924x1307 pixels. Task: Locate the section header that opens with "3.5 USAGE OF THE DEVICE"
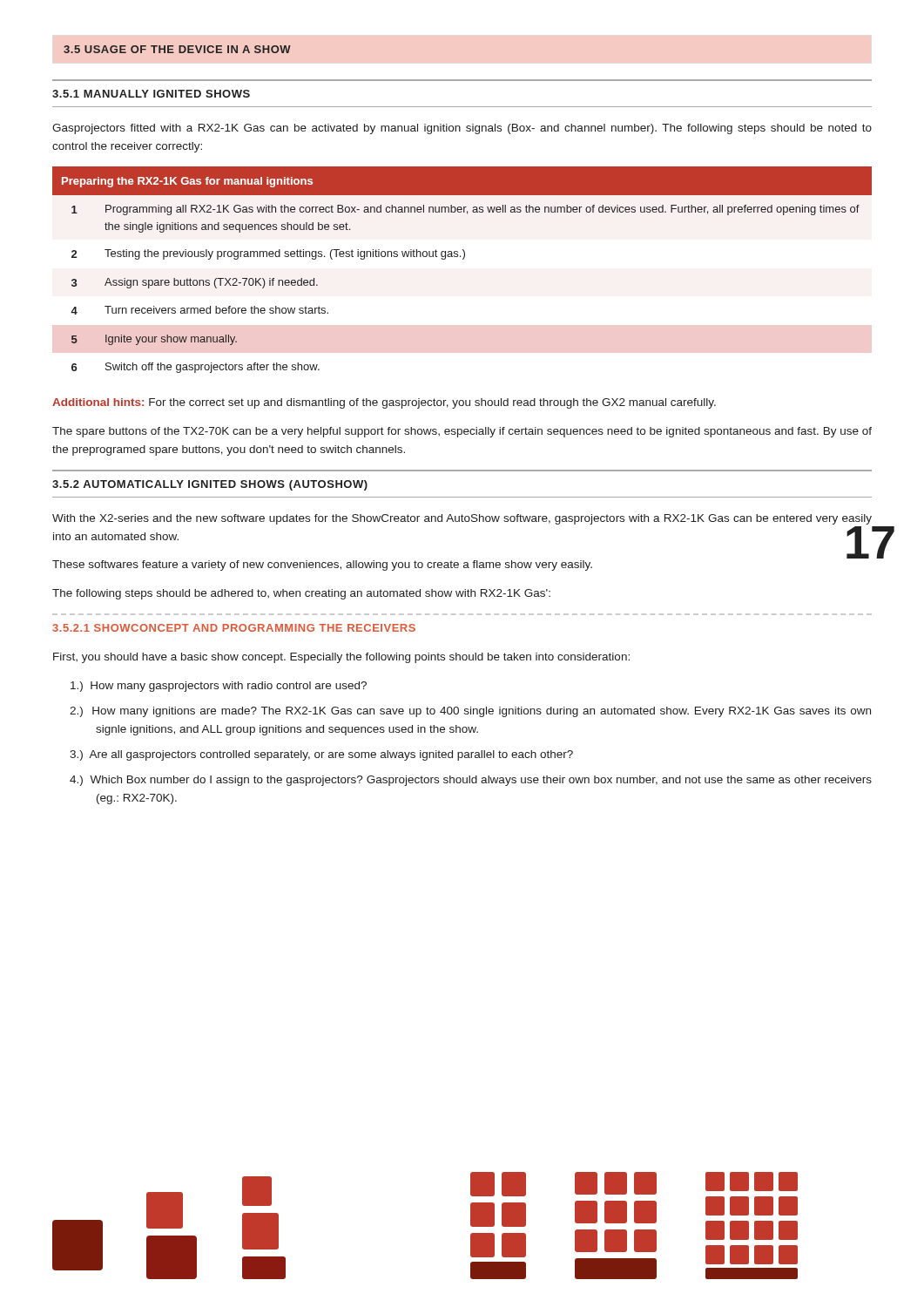click(x=177, y=49)
